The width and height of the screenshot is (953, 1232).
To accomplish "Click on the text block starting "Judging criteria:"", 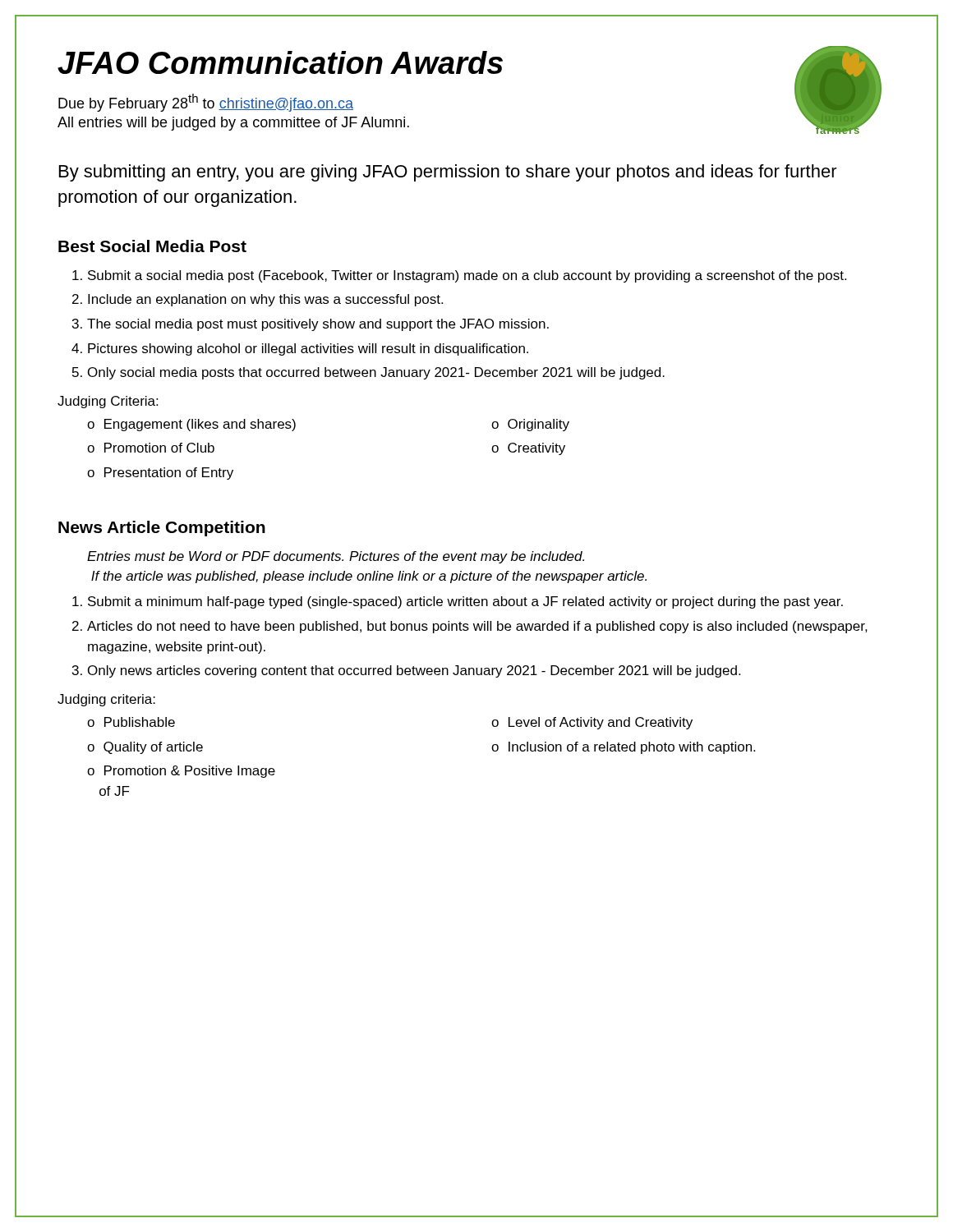I will pyautogui.click(x=106, y=700).
